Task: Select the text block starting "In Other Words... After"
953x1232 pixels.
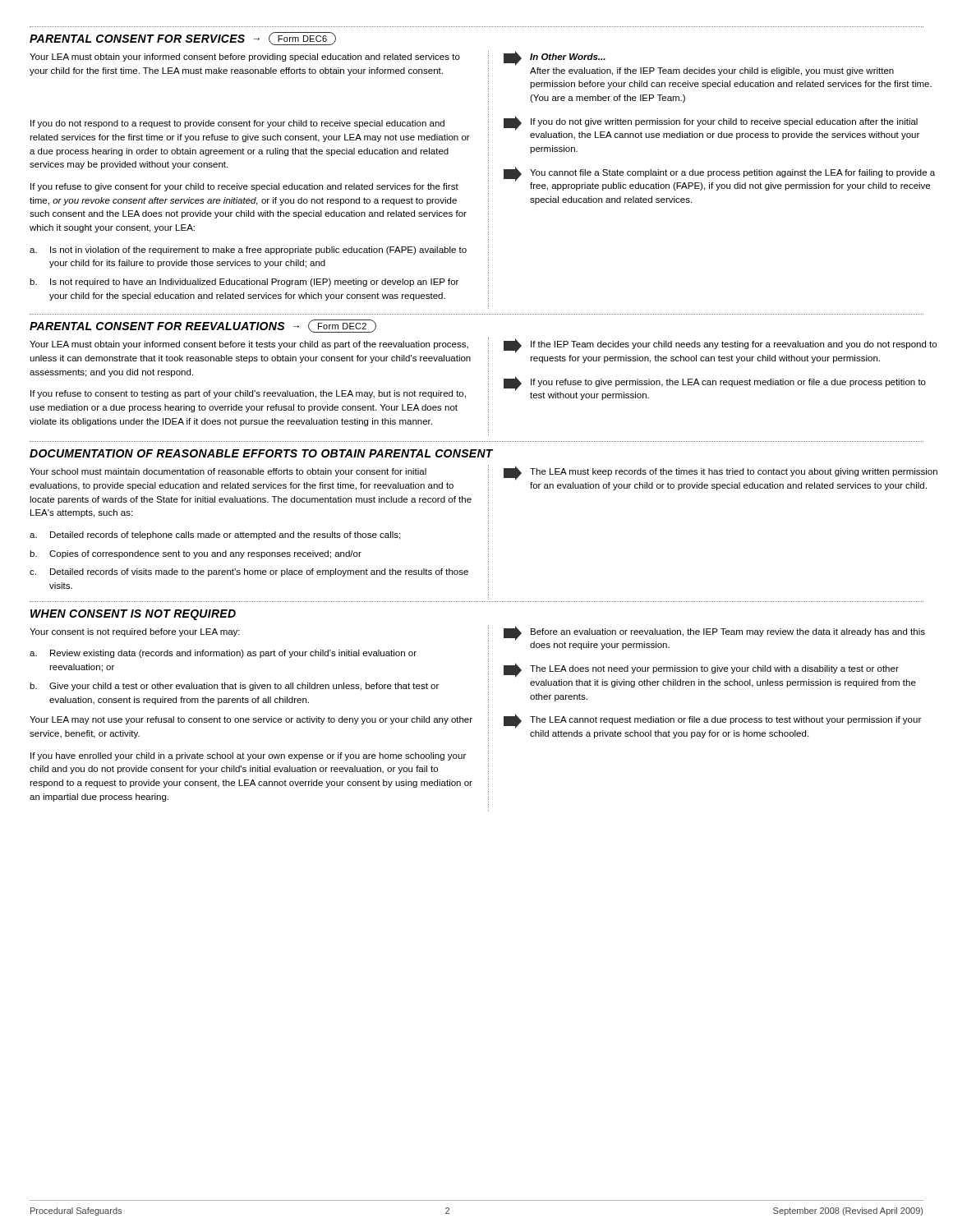Action: (721, 77)
